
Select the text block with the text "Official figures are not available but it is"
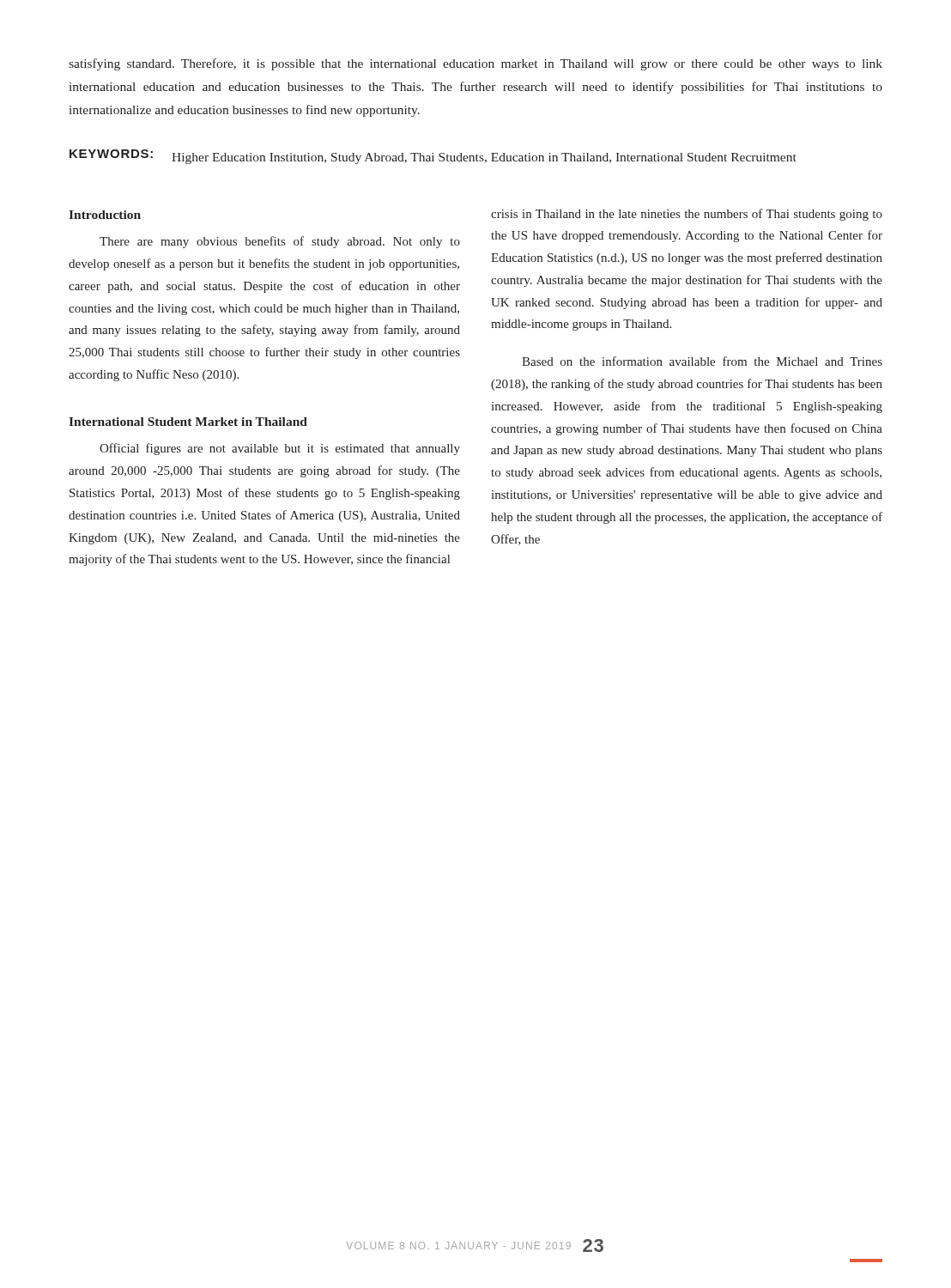(x=264, y=505)
